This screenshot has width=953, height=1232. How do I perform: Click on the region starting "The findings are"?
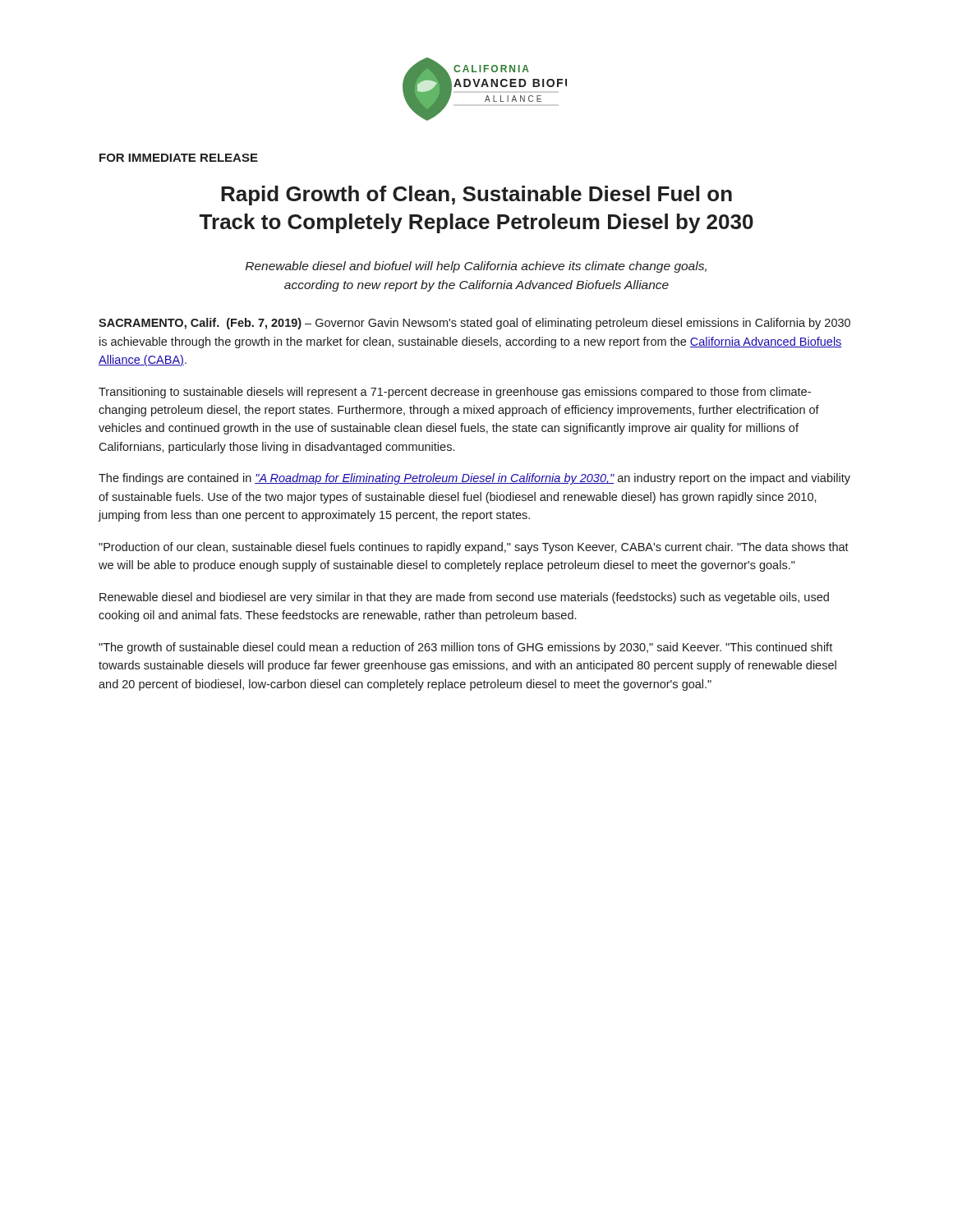pyautogui.click(x=474, y=497)
